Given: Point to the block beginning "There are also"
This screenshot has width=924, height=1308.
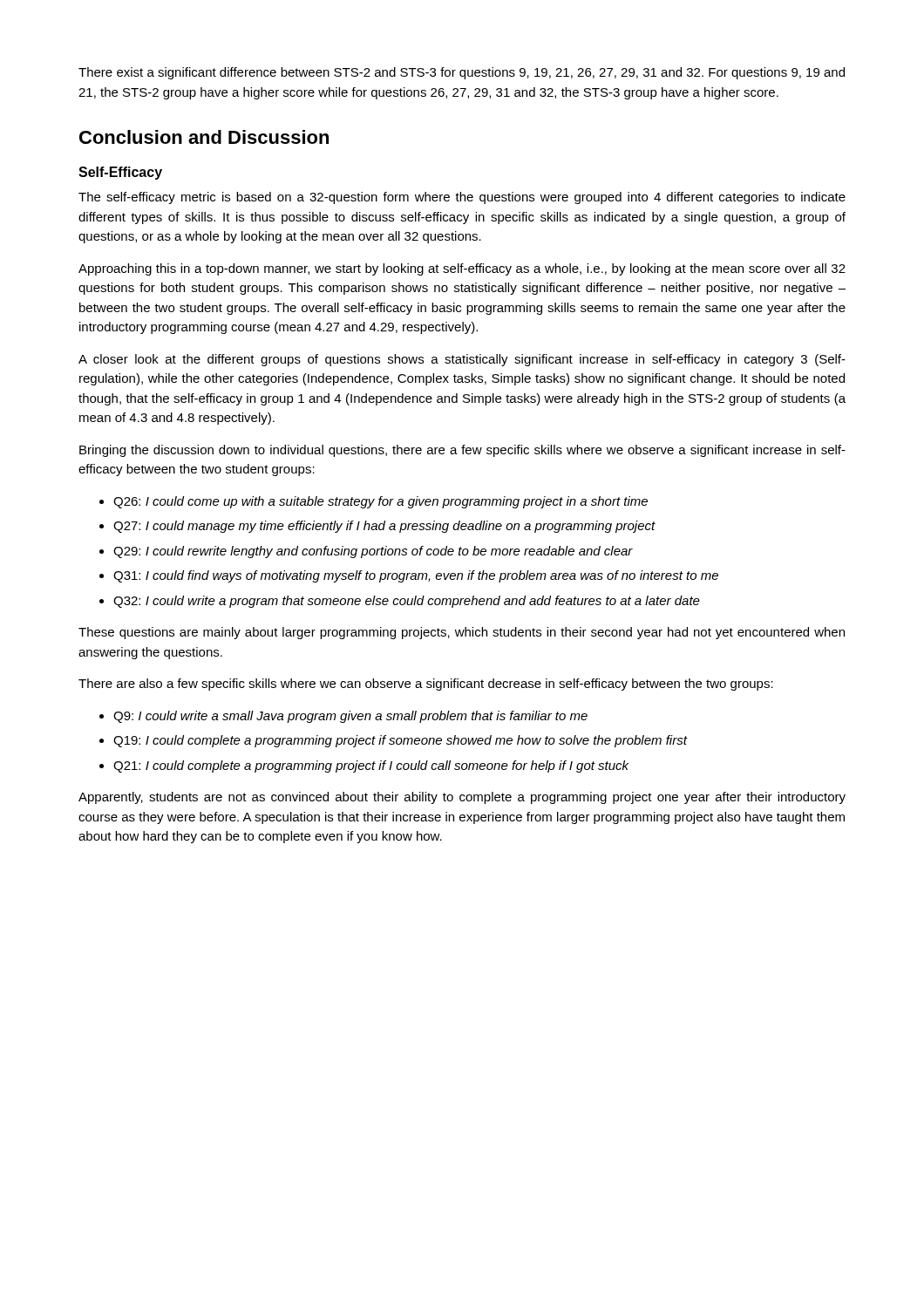Looking at the screenshot, I should pos(426,683).
